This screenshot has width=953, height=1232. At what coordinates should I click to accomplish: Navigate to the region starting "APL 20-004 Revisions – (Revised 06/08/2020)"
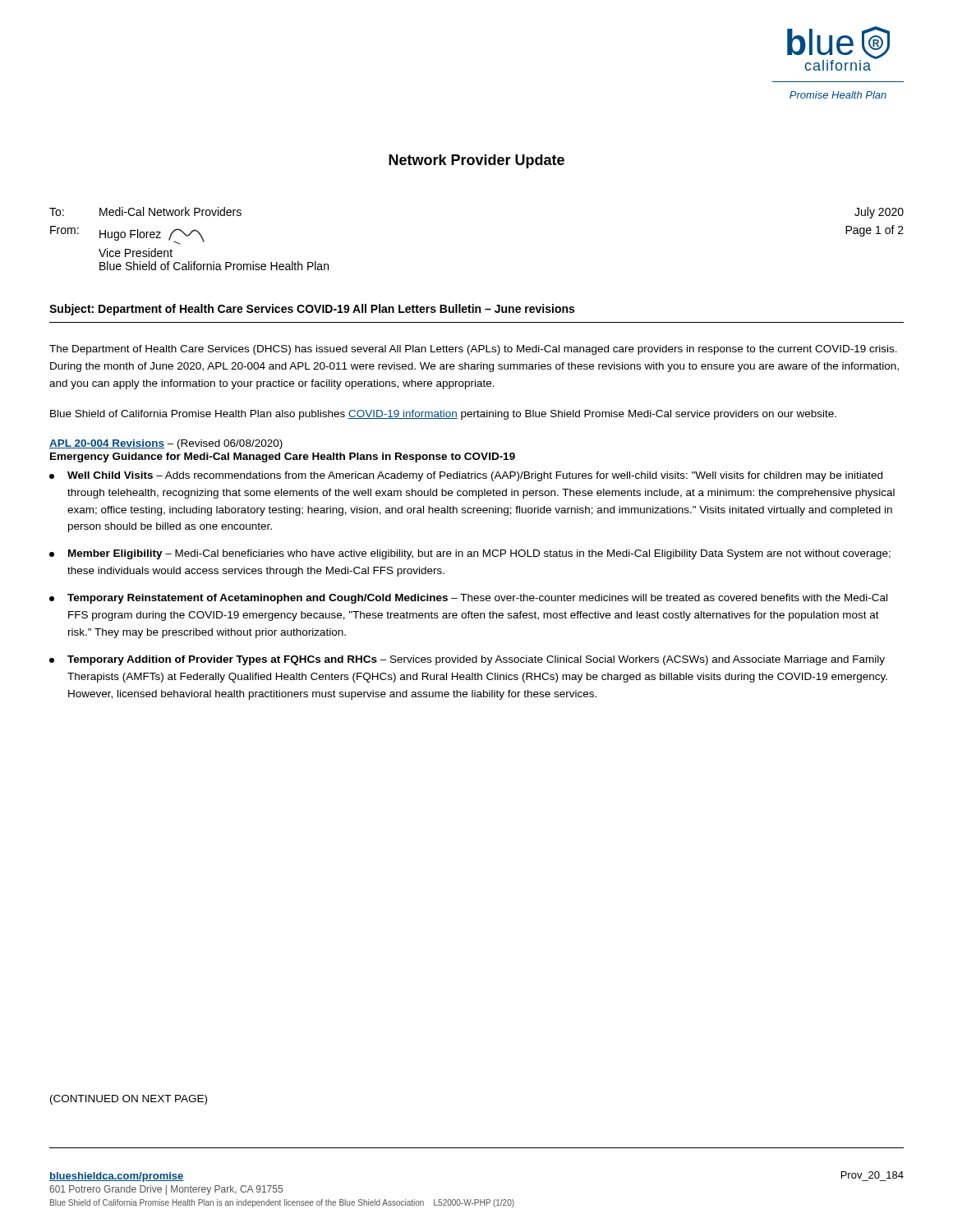pos(282,449)
